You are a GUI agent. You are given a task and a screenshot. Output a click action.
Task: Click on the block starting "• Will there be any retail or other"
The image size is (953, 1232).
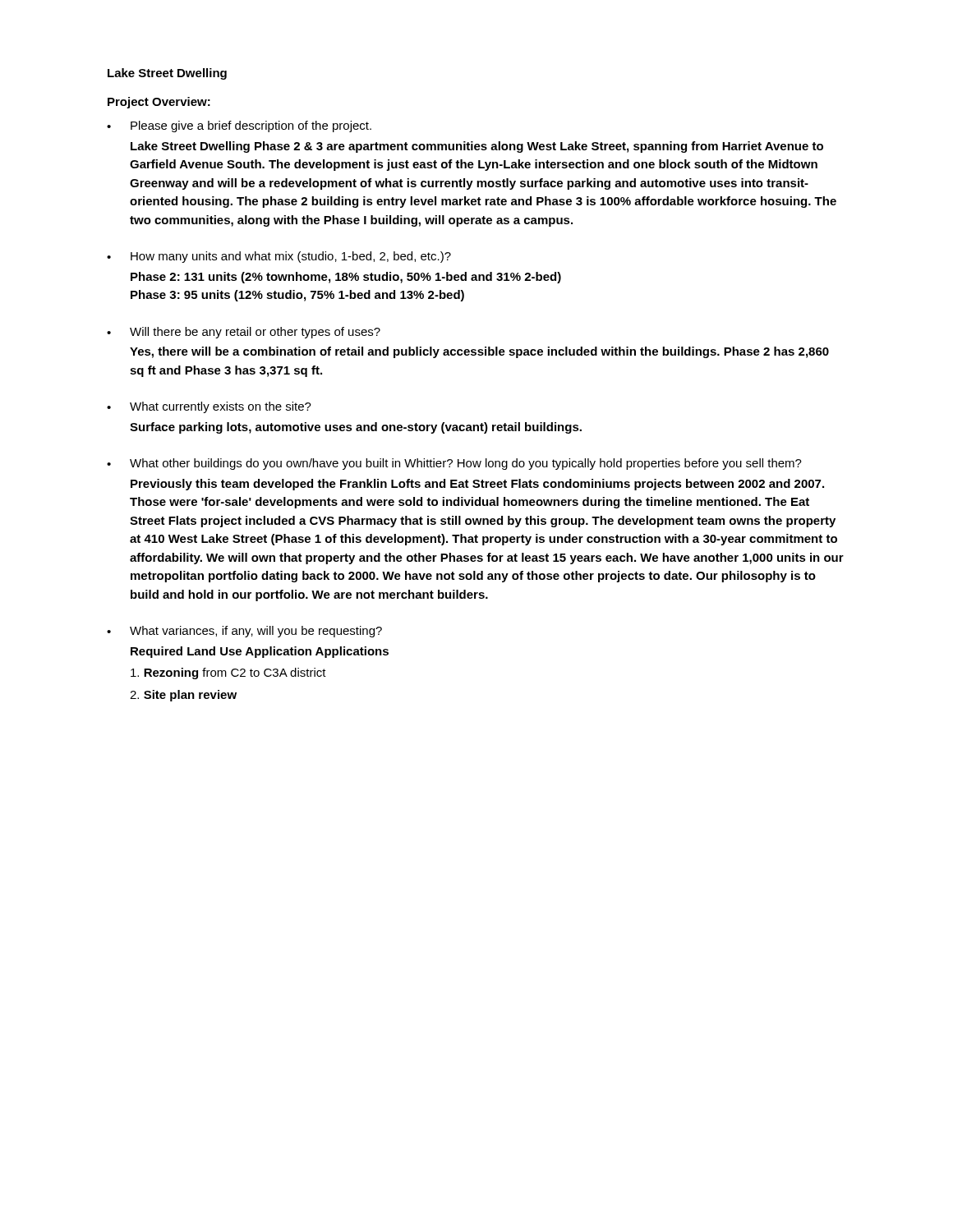(476, 351)
